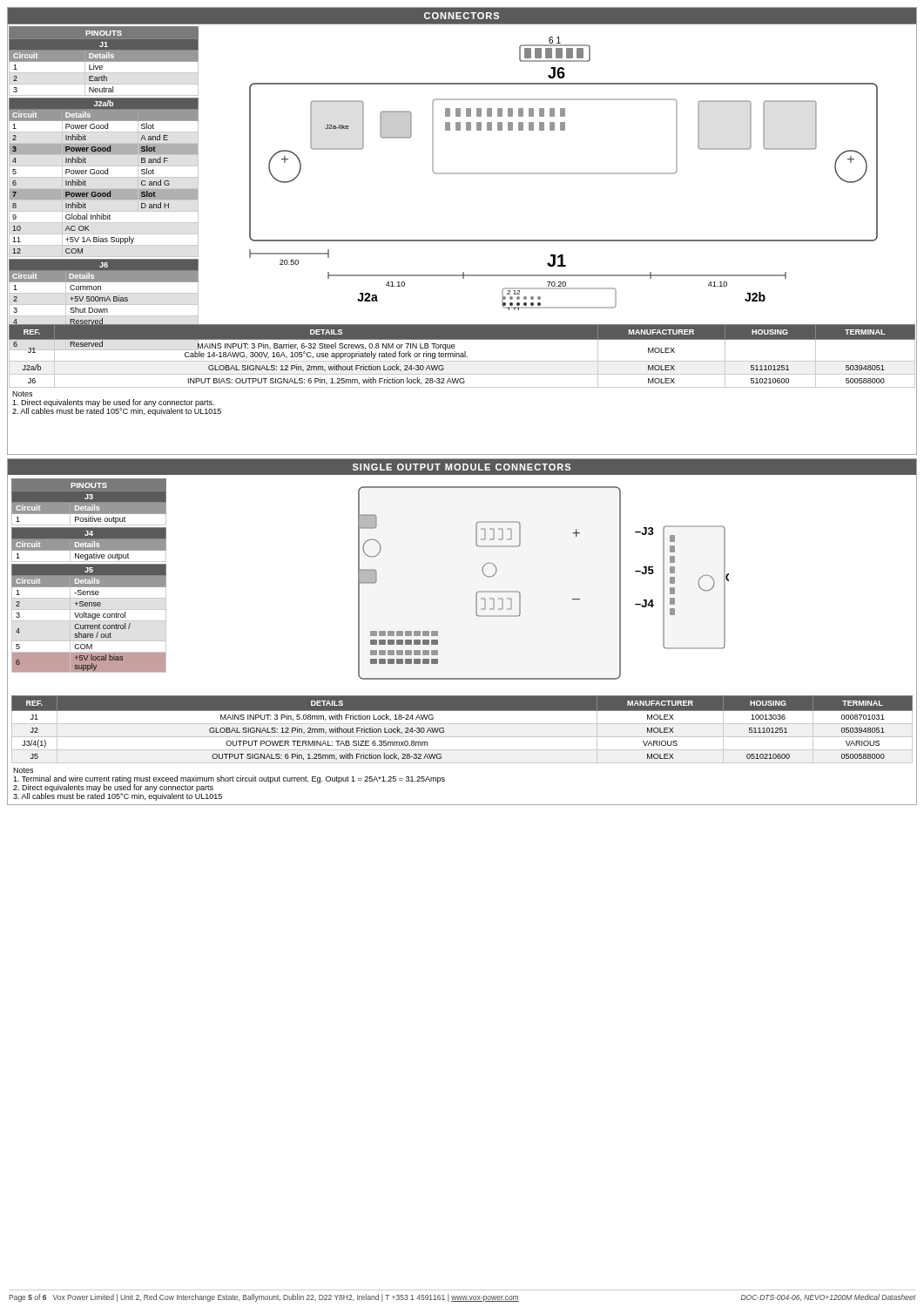Find the table that mentions "J2a/b Circuit Details 1Power"
Viewport: 924px width, 1307px height.
[104, 177]
